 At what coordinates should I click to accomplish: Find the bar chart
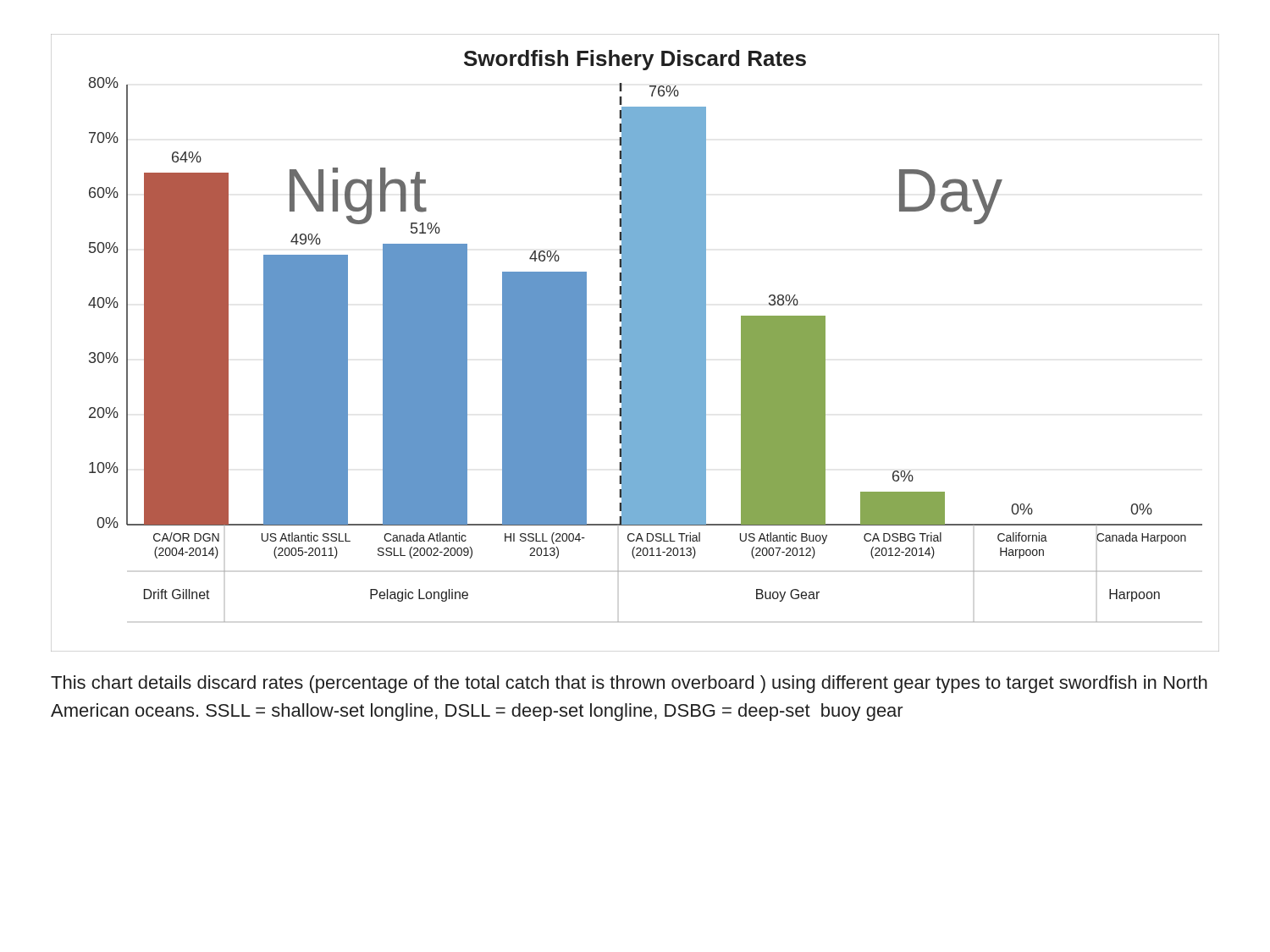(635, 343)
